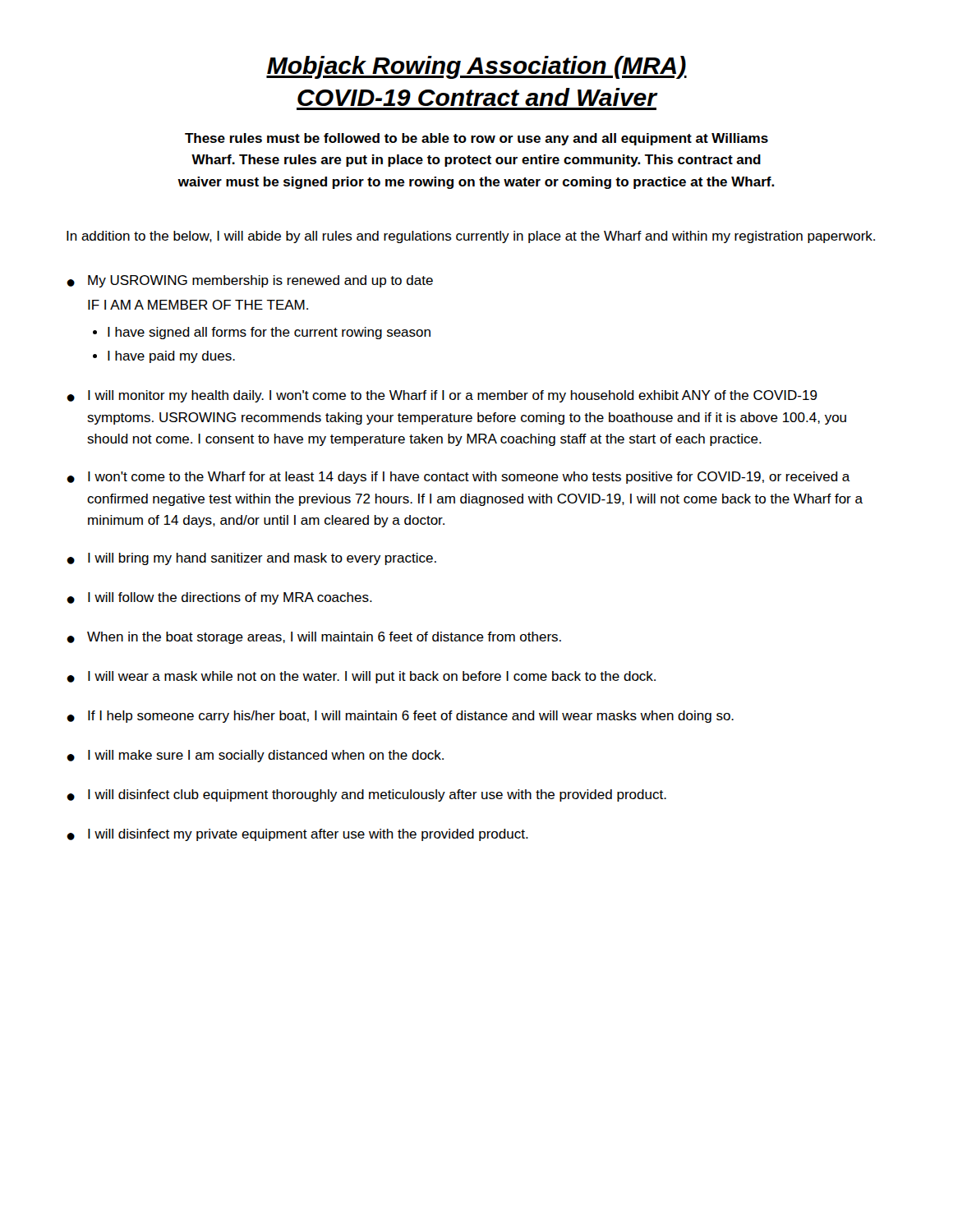Click on the list item that reads "● I will make sure I"
The width and height of the screenshot is (953, 1232).
point(255,756)
